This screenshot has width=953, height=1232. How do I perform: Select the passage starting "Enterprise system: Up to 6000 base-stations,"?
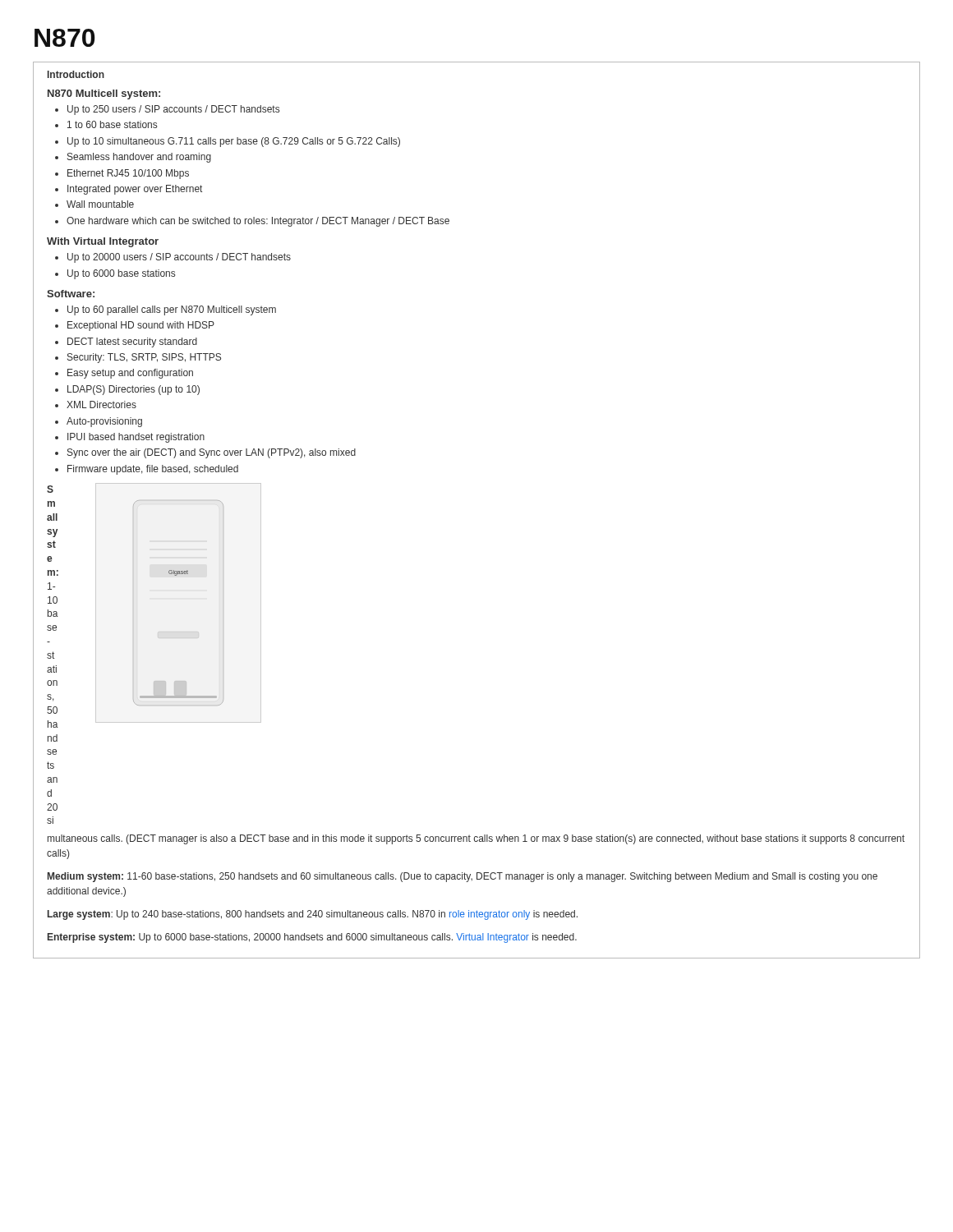[x=312, y=937]
